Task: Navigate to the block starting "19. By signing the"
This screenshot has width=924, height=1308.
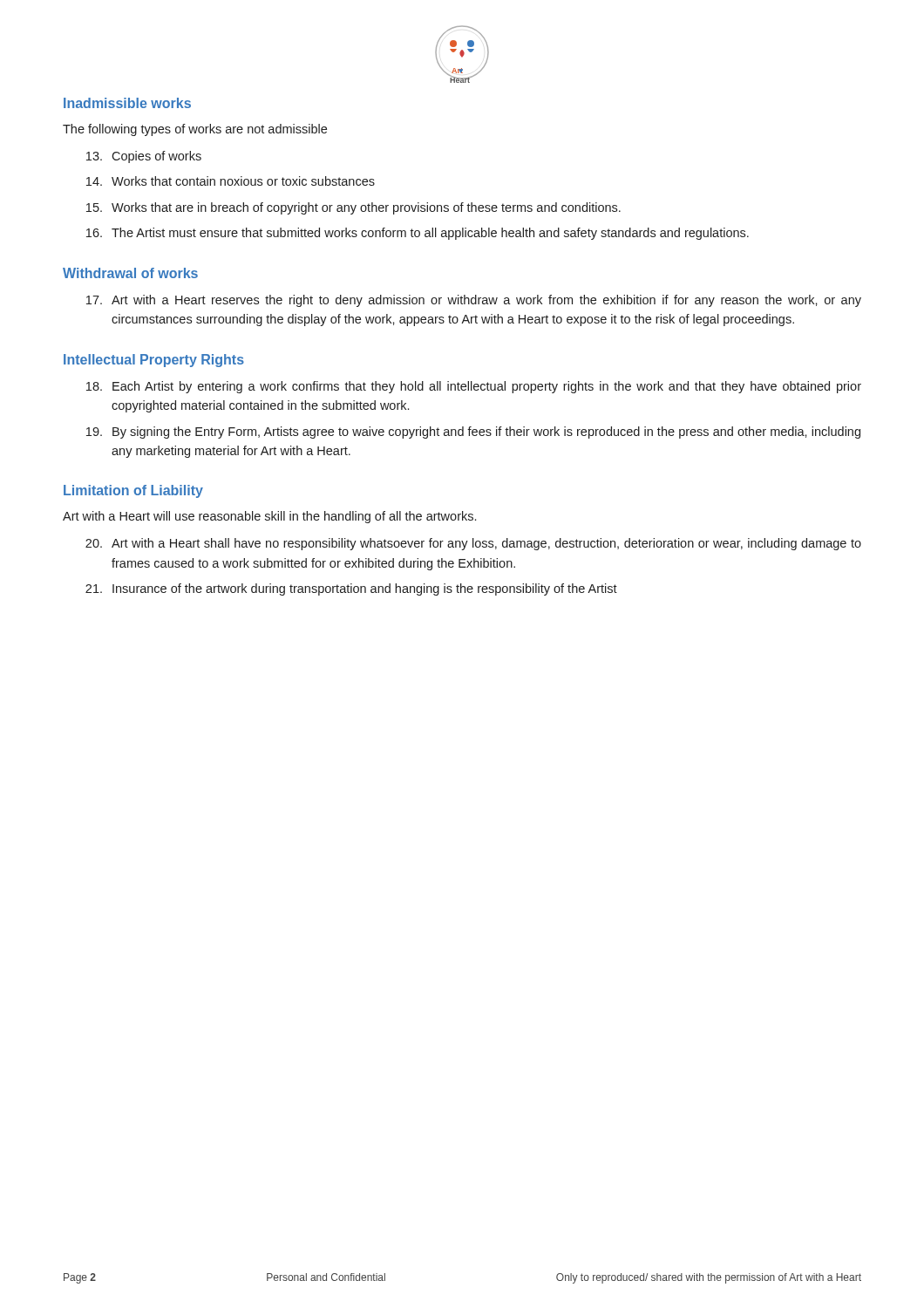Action: click(x=462, y=441)
